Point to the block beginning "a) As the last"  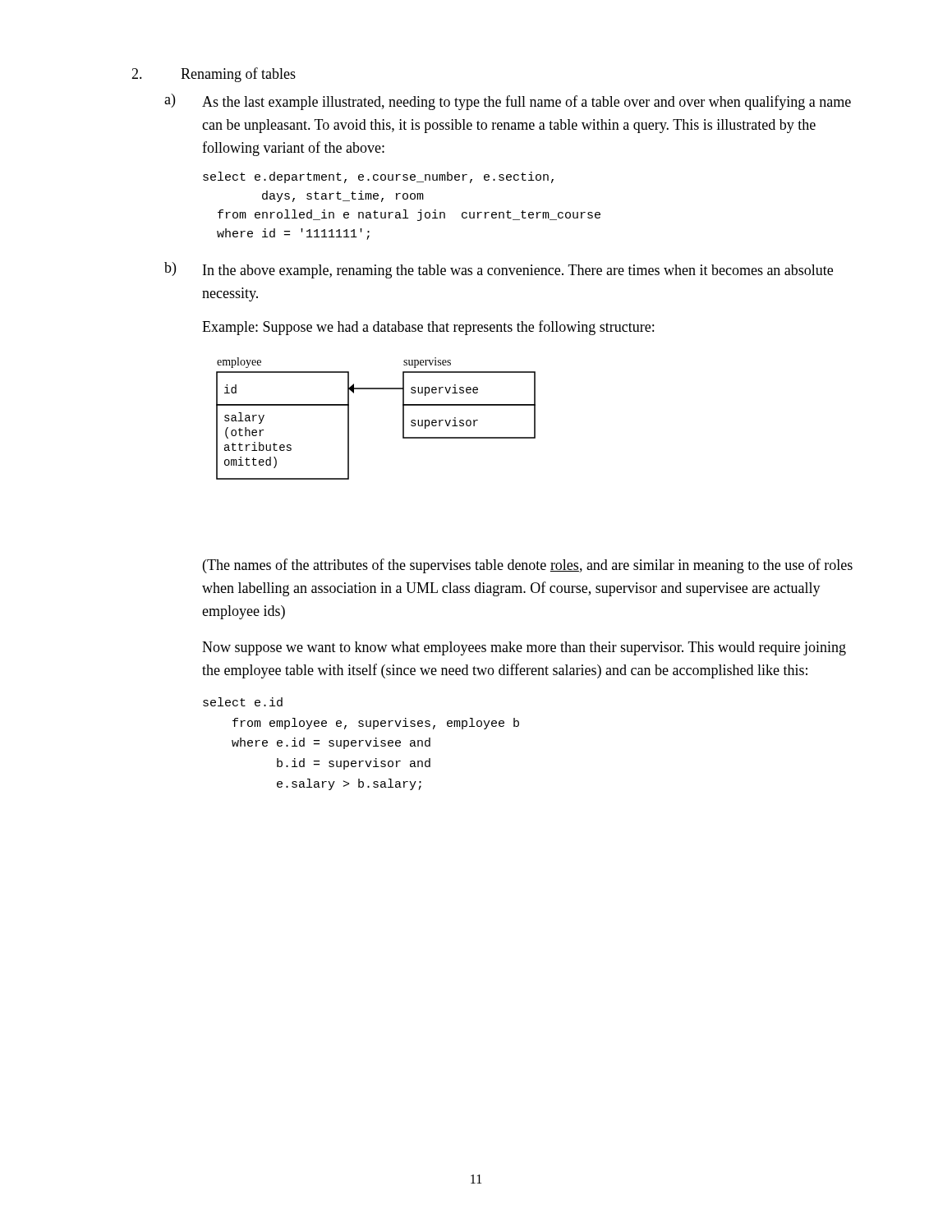pyautogui.click(x=509, y=126)
